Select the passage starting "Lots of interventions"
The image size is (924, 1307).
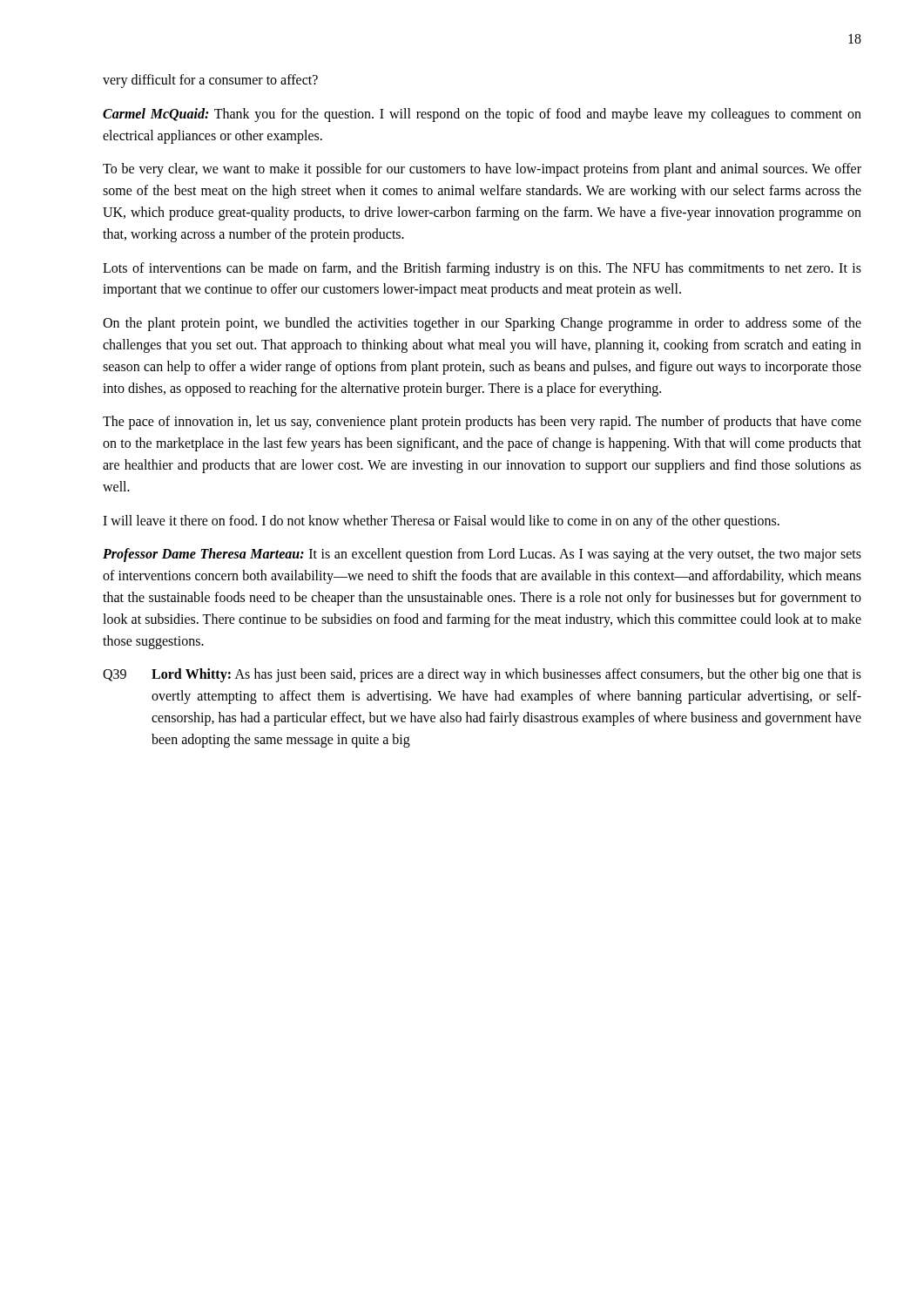coord(482,278)
